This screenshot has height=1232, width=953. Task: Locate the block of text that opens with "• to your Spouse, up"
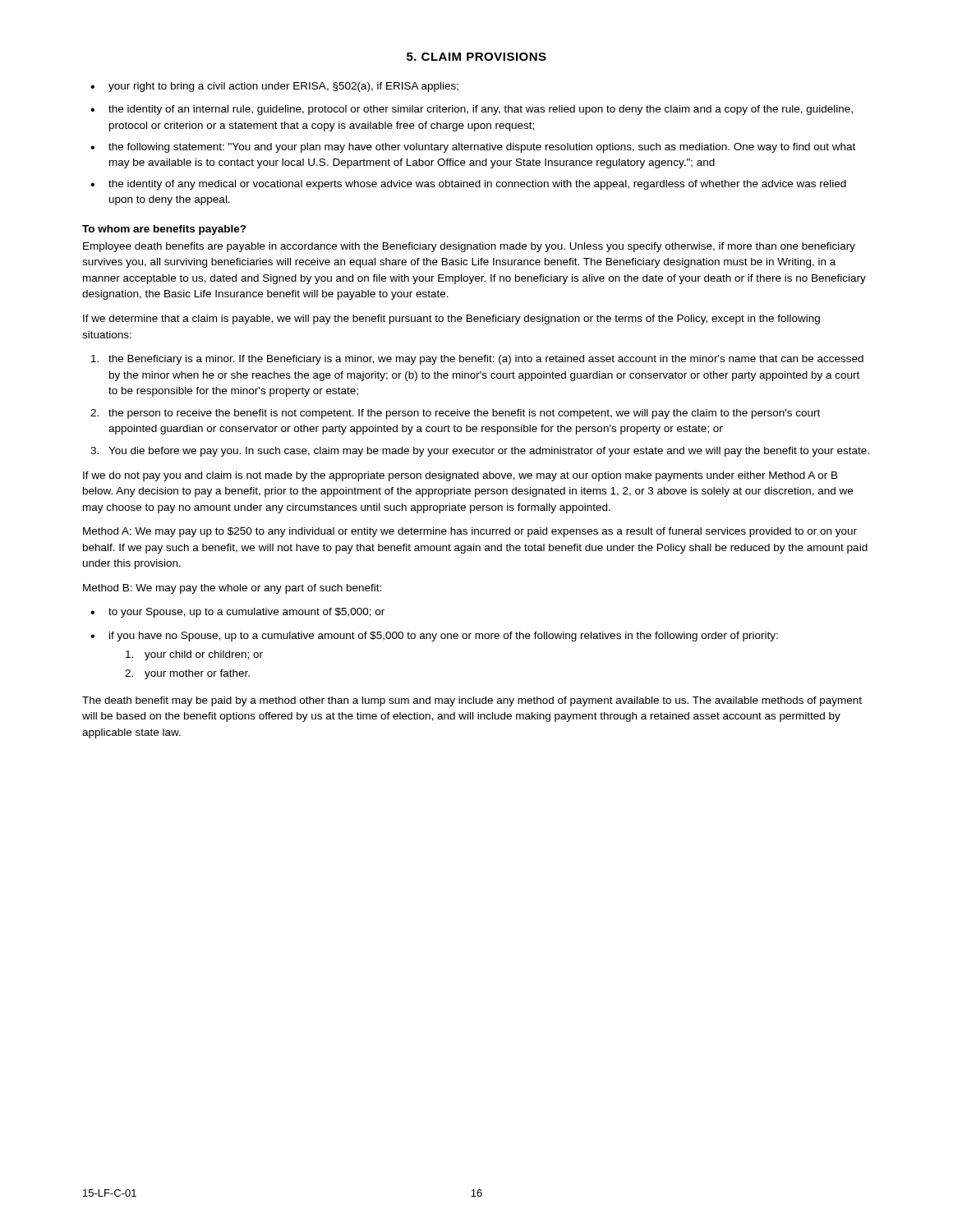[237, 613]
